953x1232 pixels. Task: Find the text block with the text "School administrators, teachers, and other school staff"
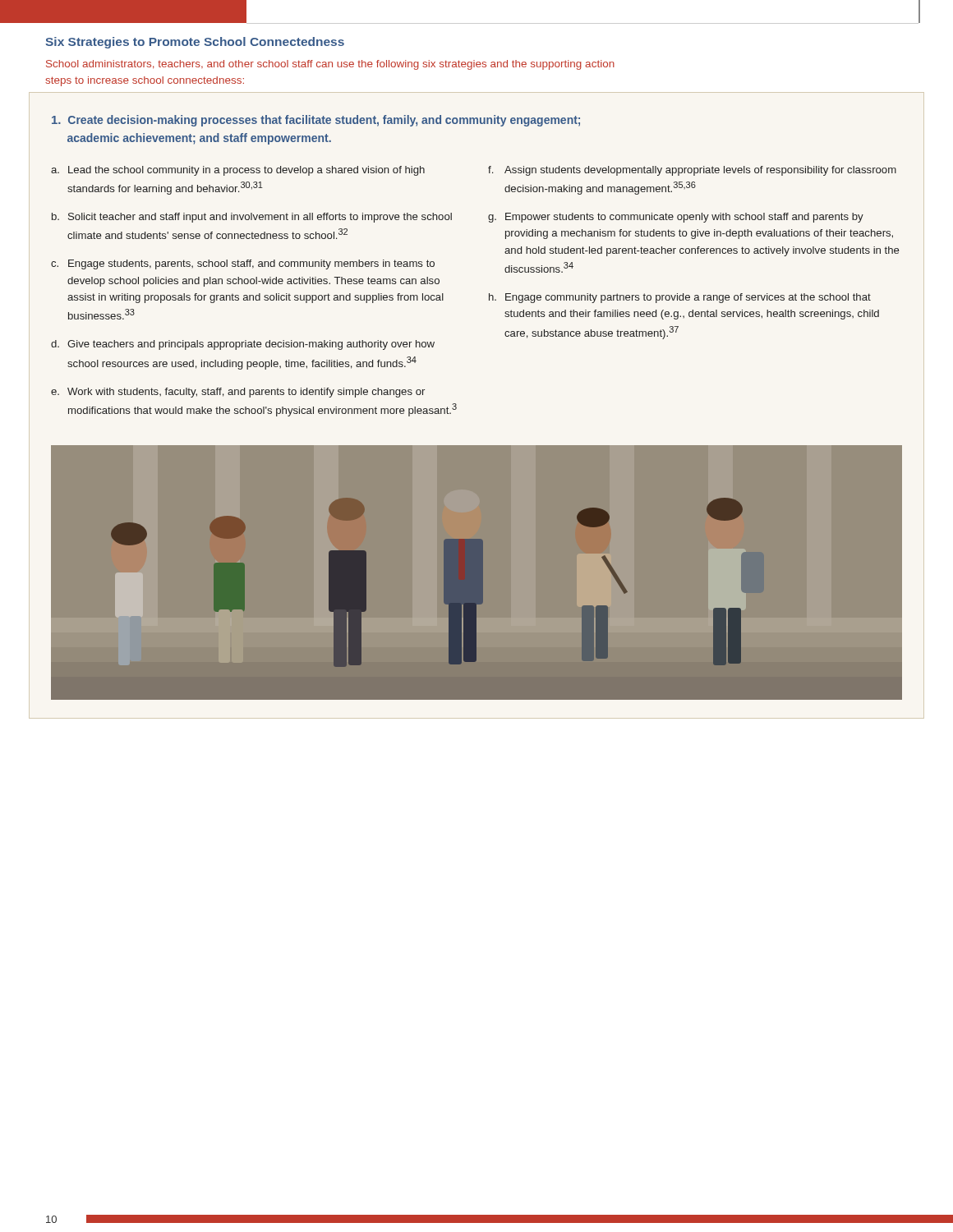pos(330,72)
